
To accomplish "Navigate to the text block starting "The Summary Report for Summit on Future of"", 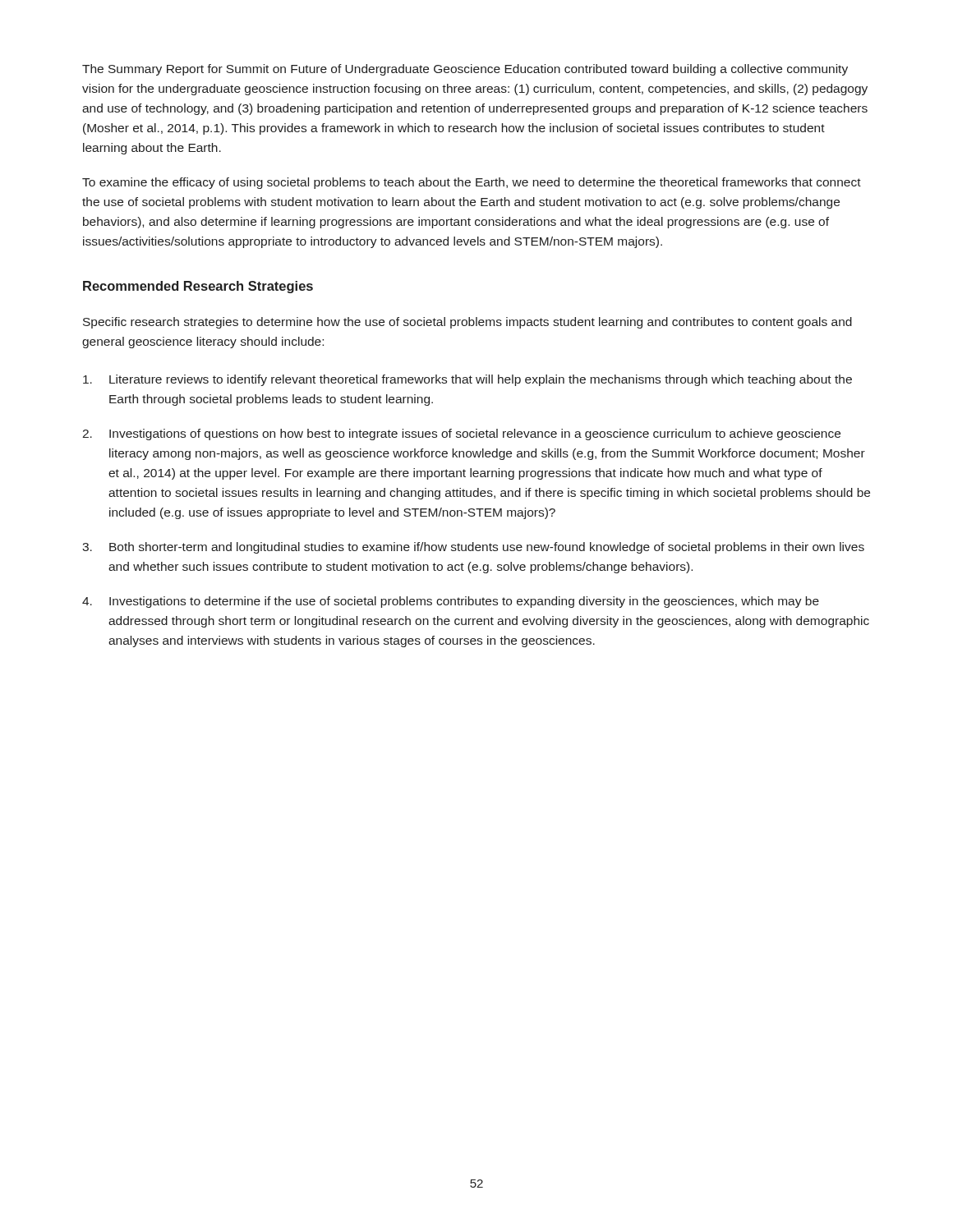I will coord(475,108).
